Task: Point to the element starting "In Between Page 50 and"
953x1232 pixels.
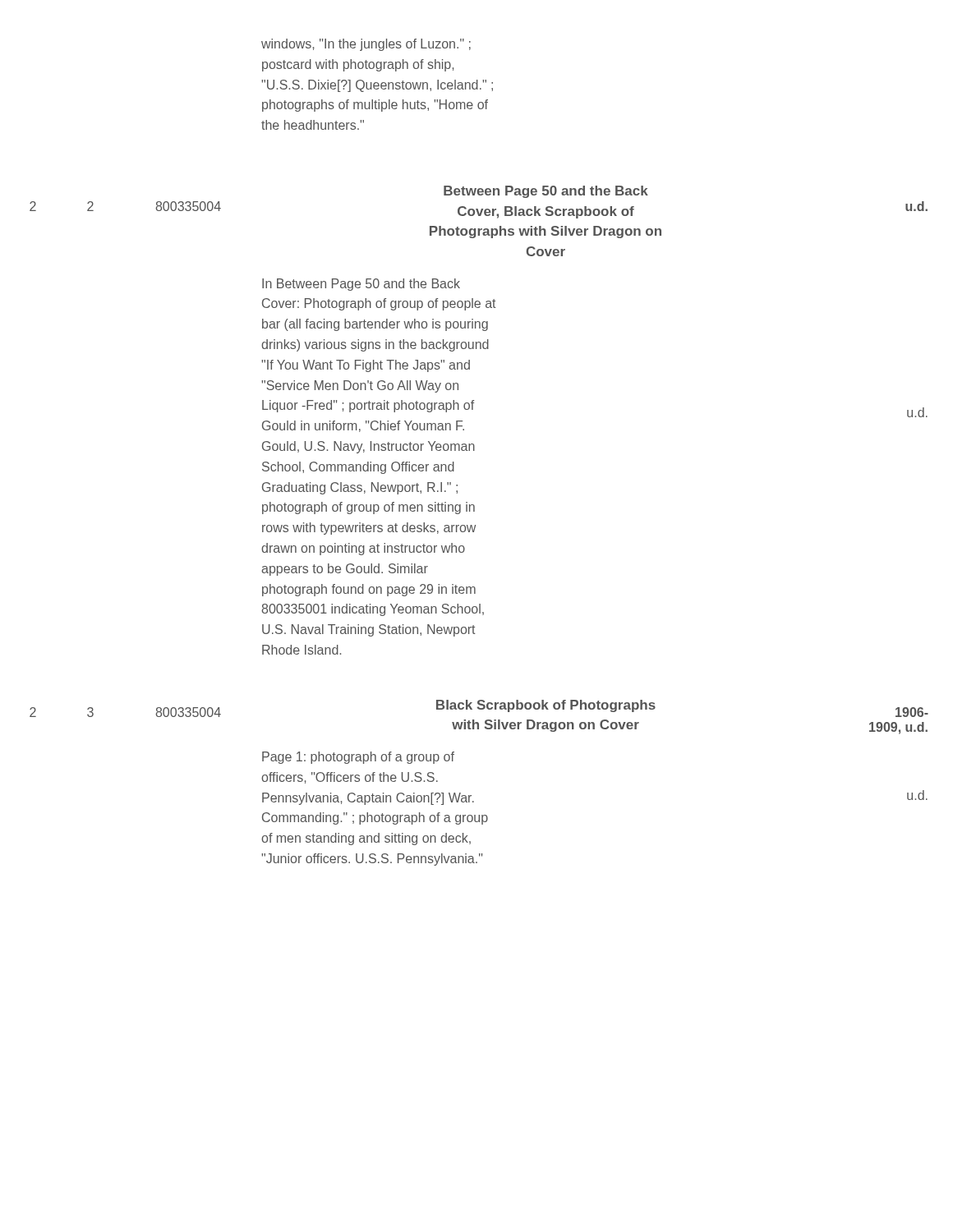Action: coord(379,467)
